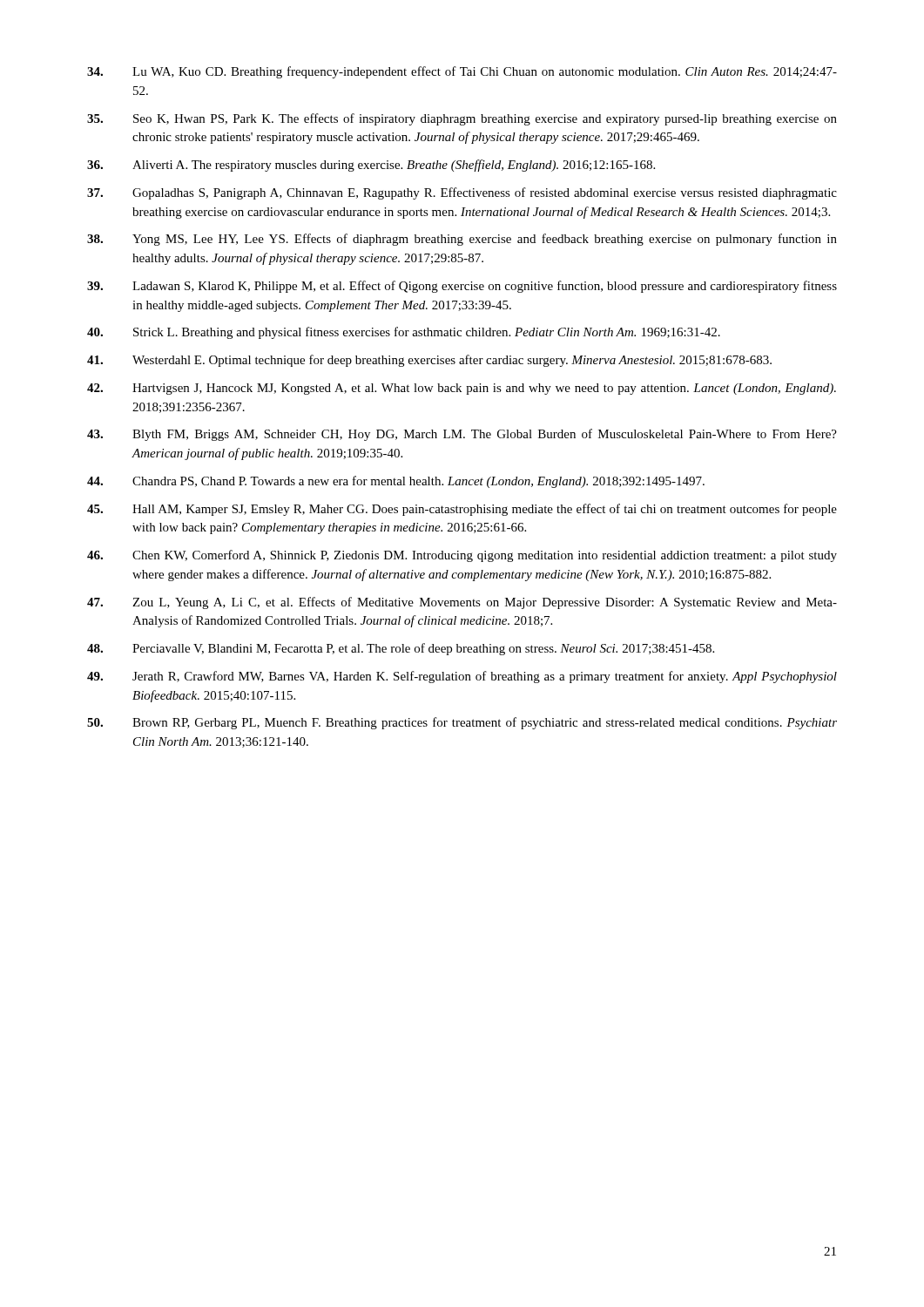924x1307 pixels.
Task: Find the block on this page that starts "49. Jerath R, Crawford"
Action: [462, 686]
